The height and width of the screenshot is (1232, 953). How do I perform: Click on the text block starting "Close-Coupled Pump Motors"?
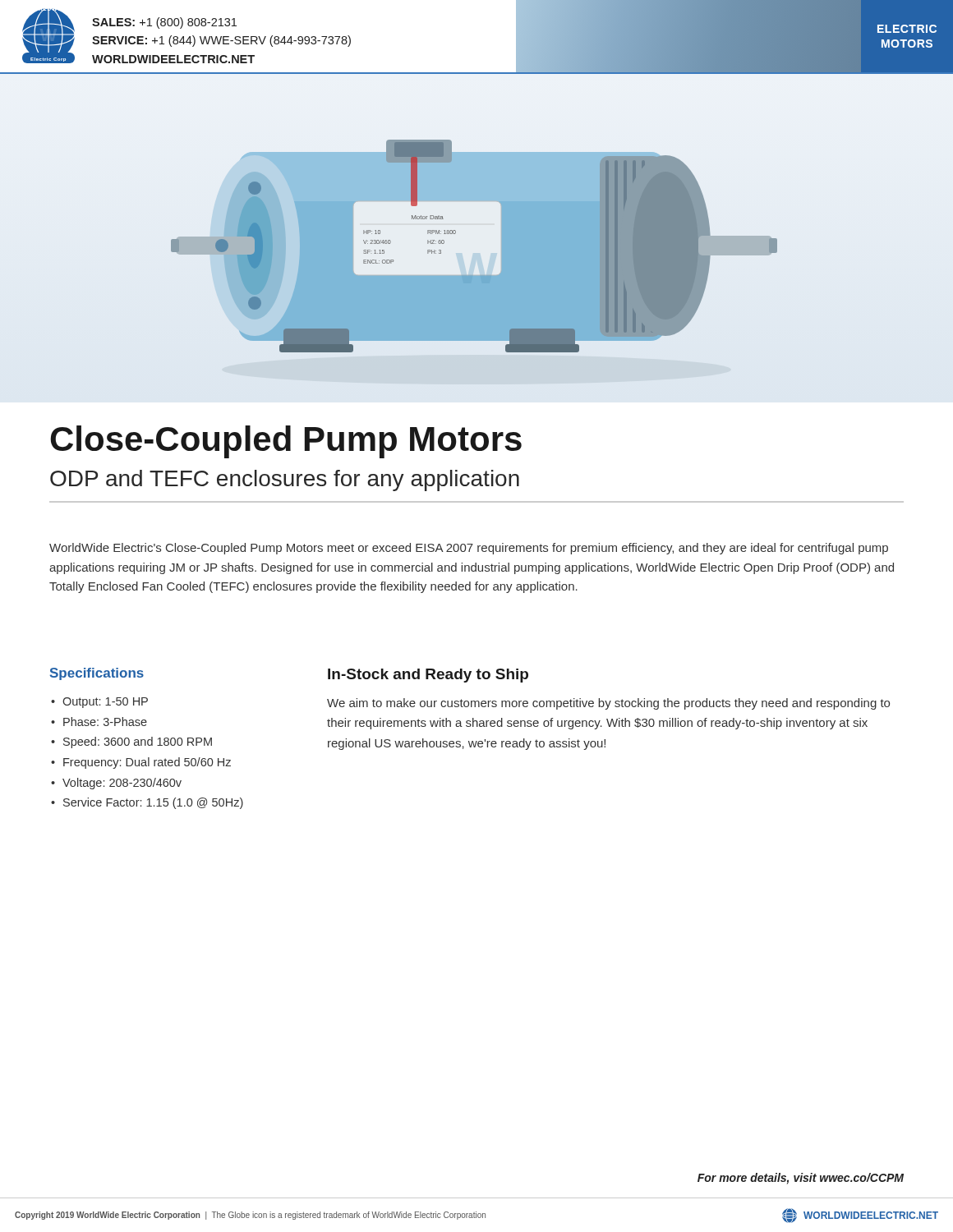click(x=476, y=439)
